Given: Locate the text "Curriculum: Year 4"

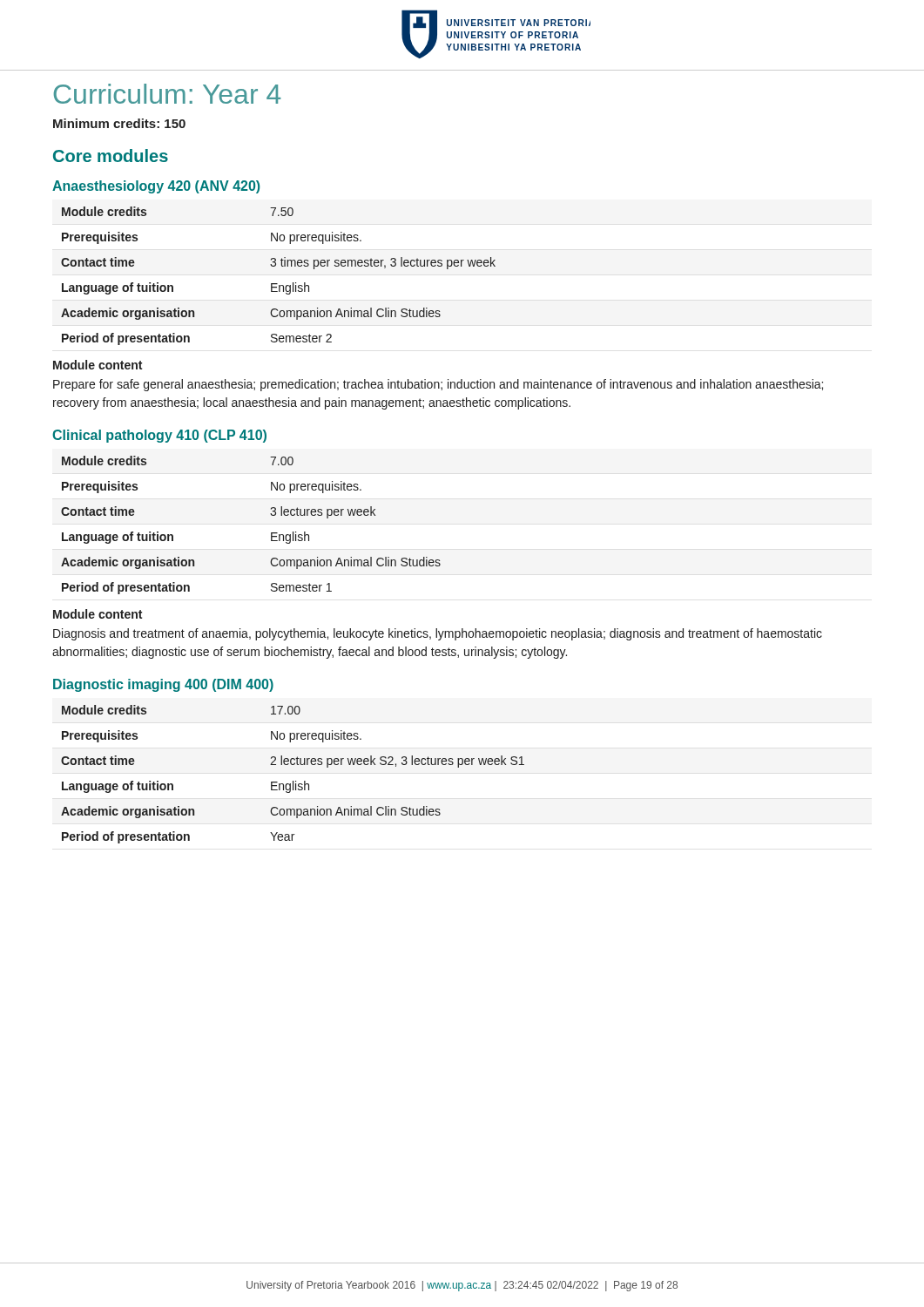Looking at the screenshot, I should tap(167, 95).
